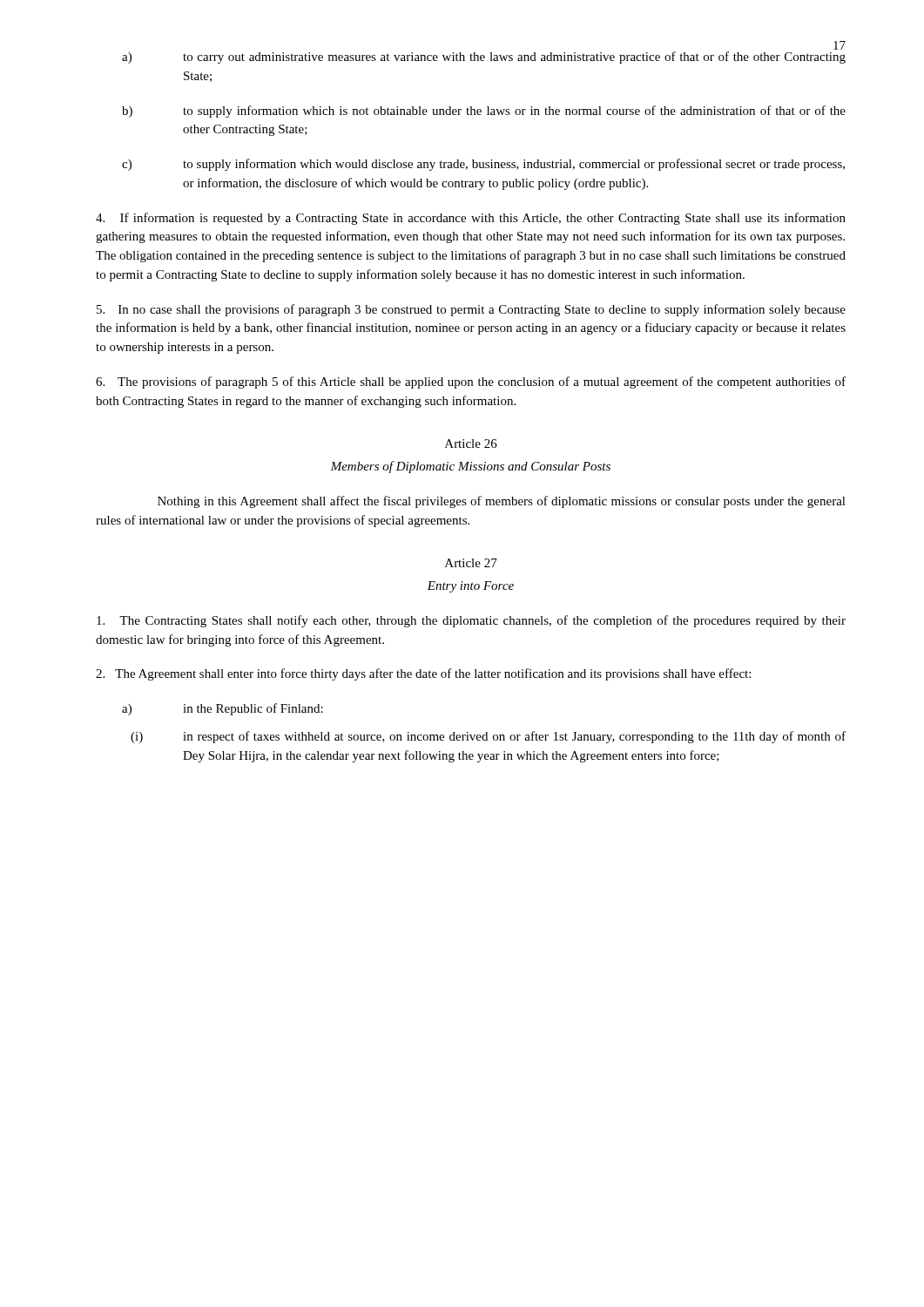Image resolution: width=924 pixels, height=1307 pixels.
Task: Locate the block of text that opens with "The provisions of paragraph 5 of this Article"
Action: point(471,391)
